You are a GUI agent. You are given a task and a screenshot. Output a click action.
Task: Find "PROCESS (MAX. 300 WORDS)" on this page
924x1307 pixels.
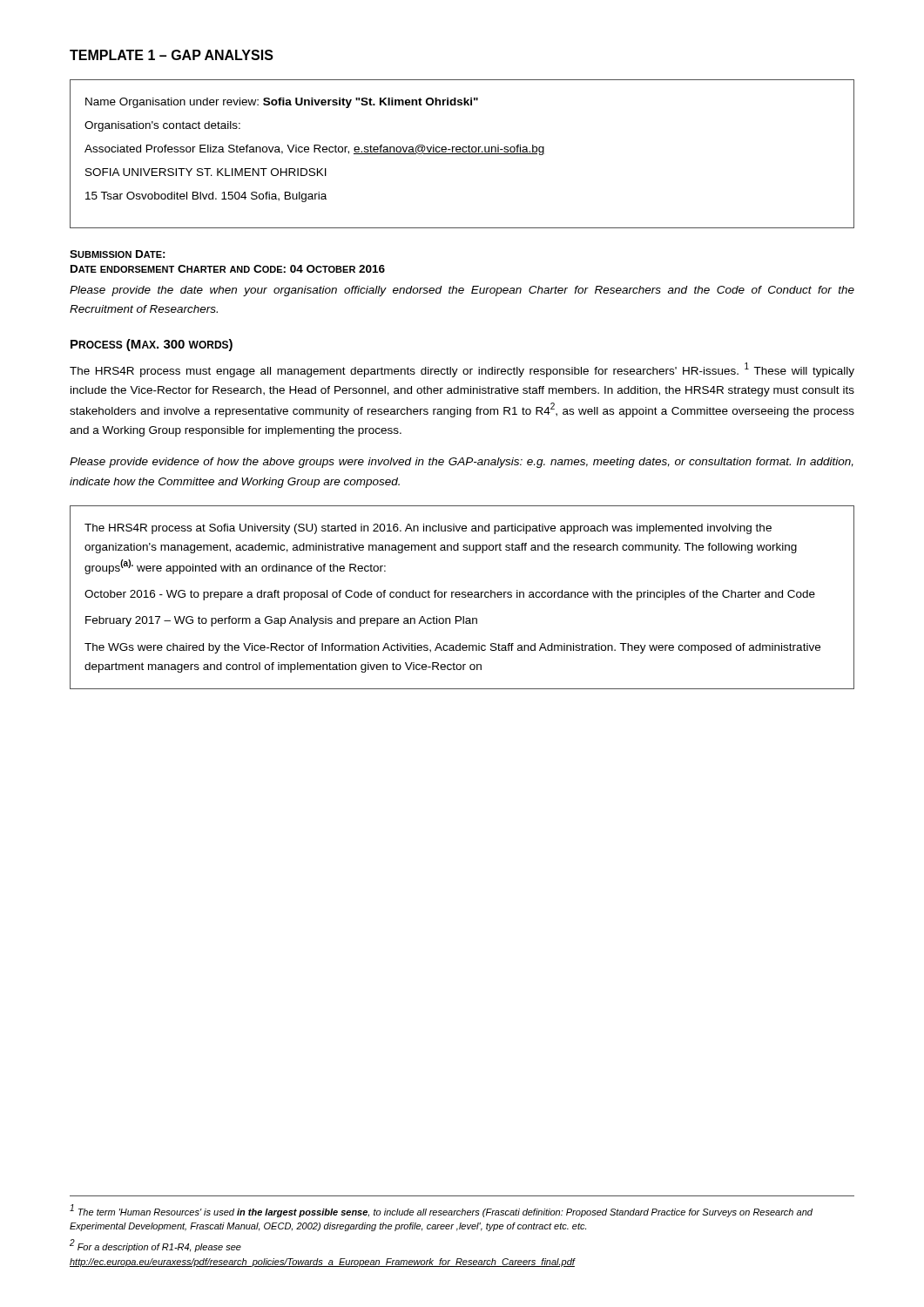coord(151,344)
